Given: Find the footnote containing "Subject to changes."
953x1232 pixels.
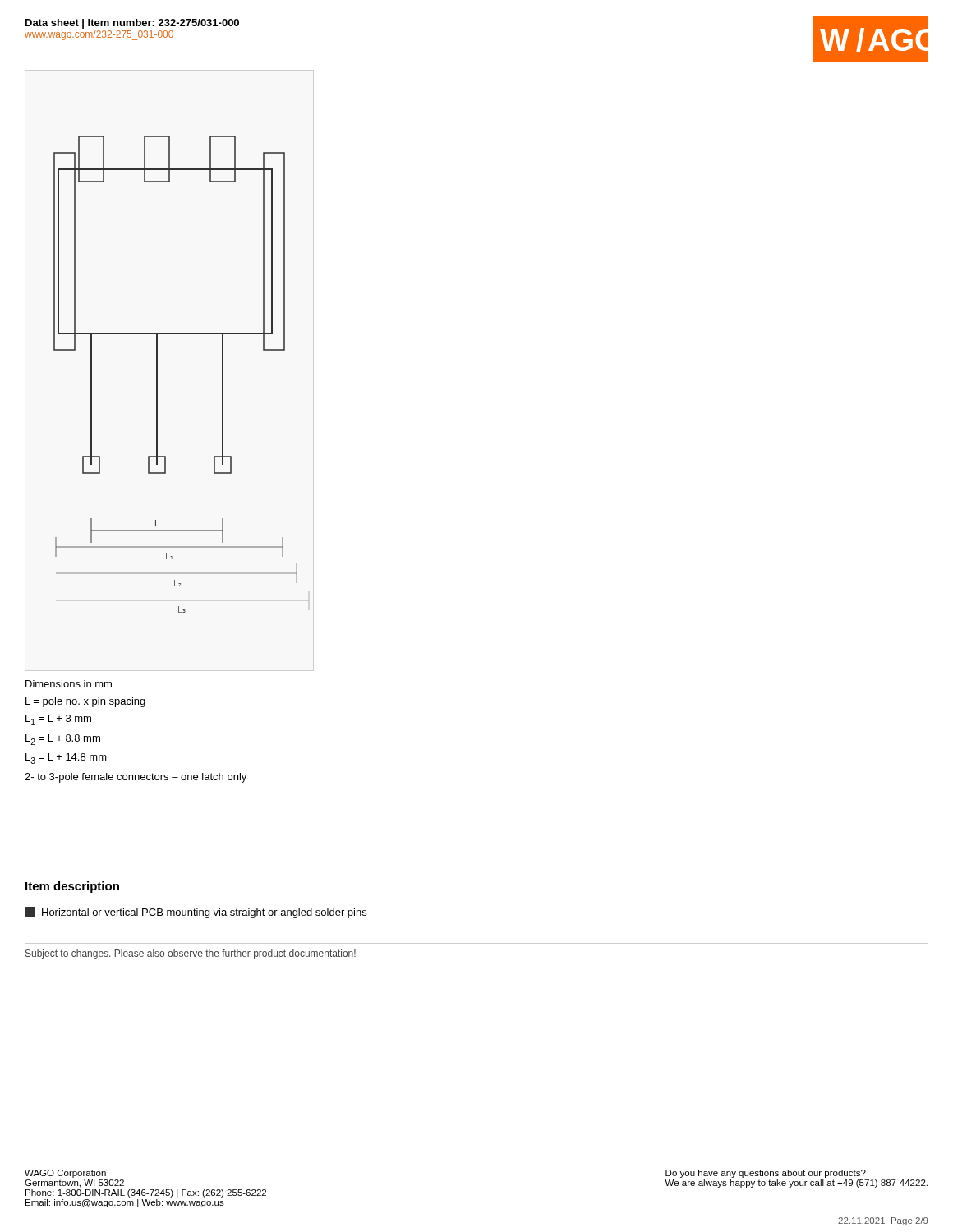Looking at the screenshot, I should (190, 954).
